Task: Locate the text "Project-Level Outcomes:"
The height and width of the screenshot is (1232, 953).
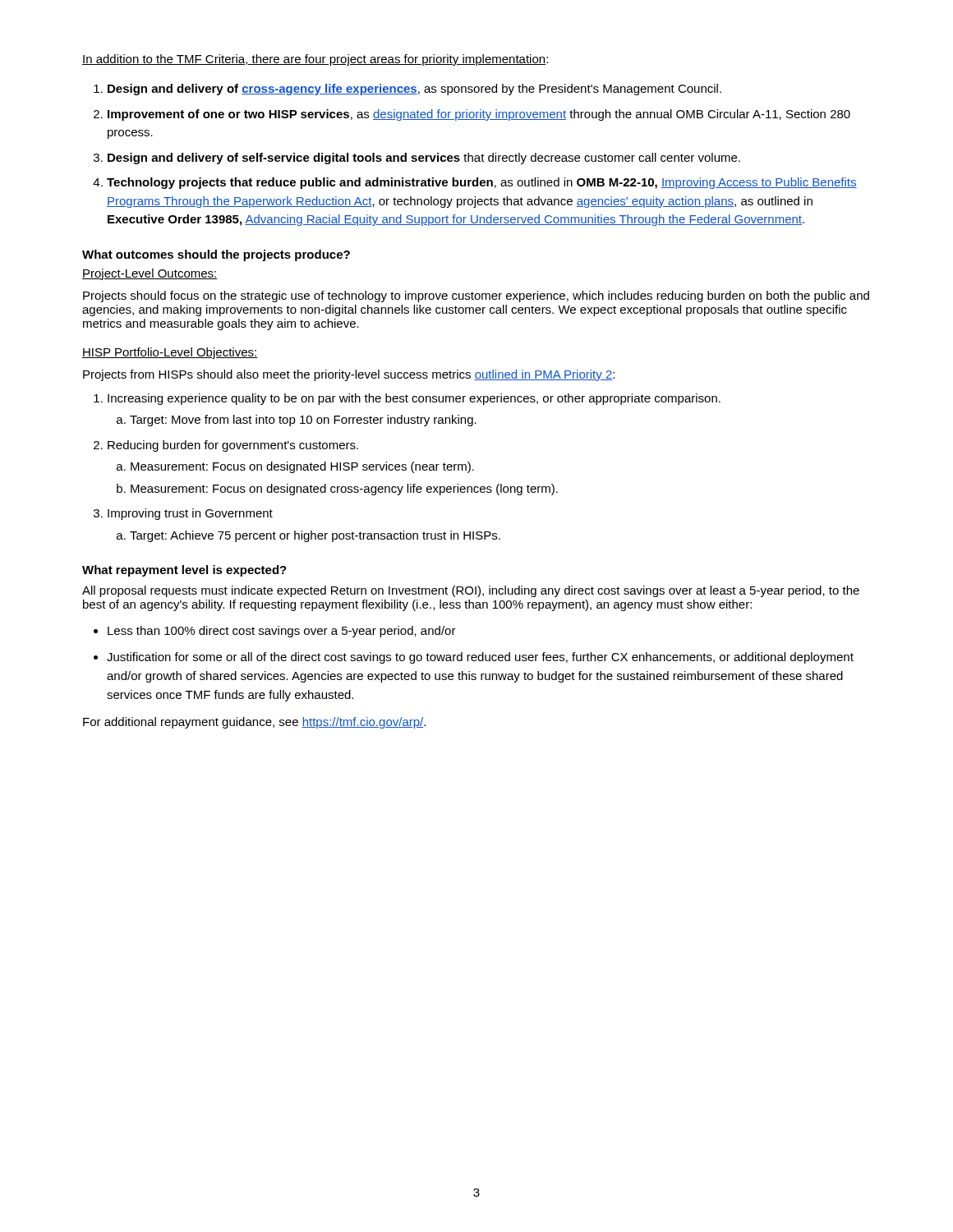Action: click(150, 273)
